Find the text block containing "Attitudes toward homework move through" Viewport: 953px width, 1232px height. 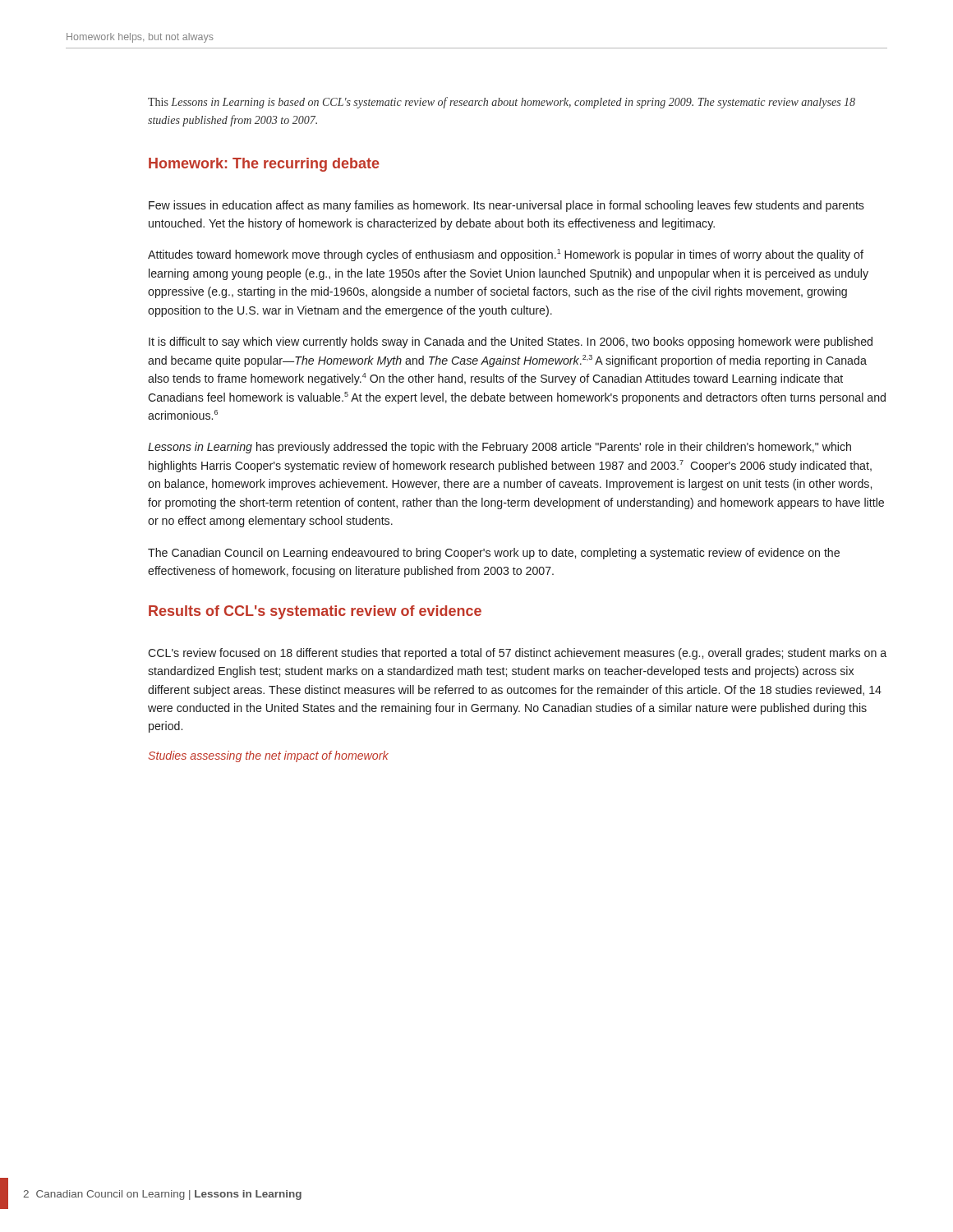[x=518, y=283]
